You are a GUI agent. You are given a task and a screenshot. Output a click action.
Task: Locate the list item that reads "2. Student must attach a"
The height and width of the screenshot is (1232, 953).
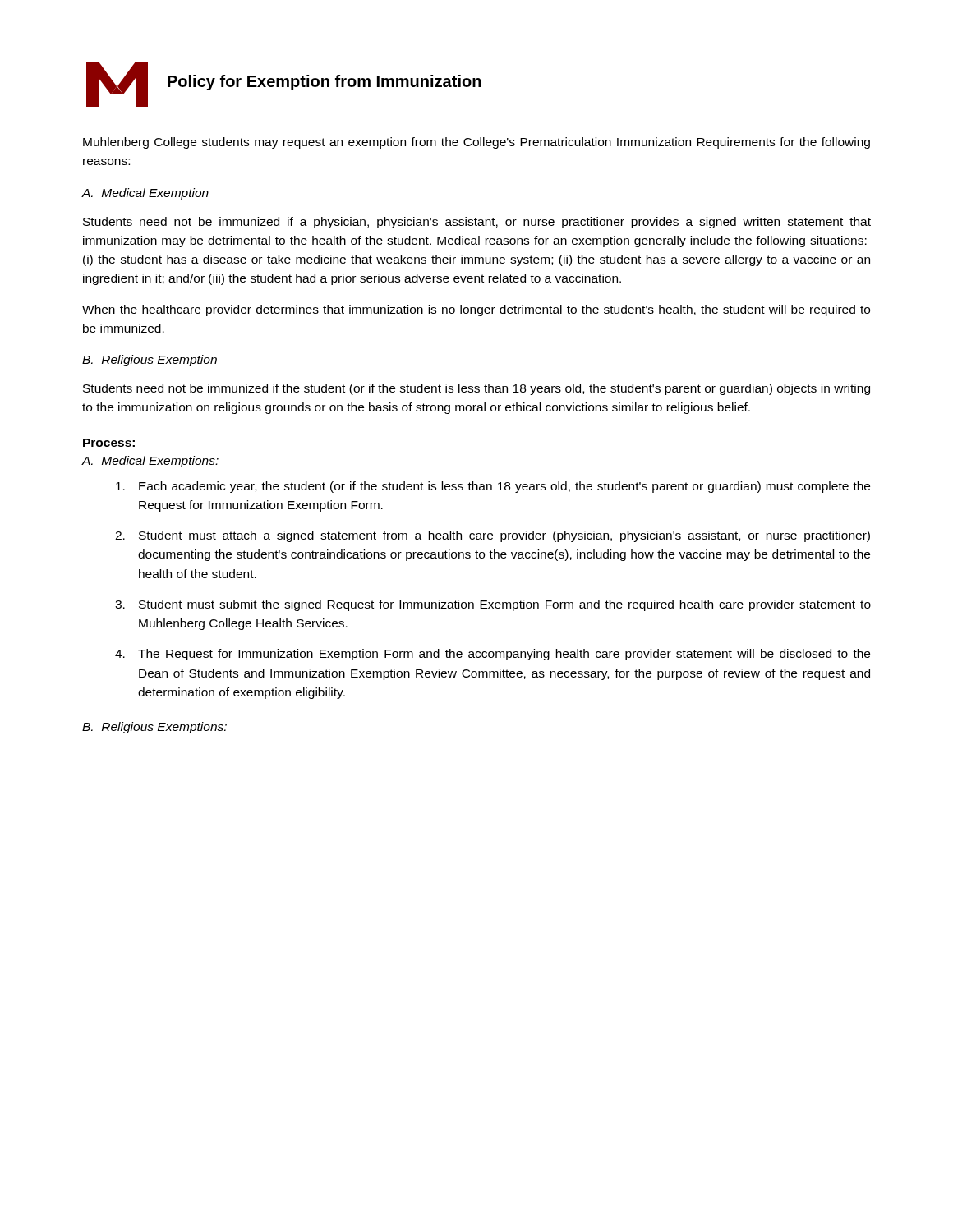click(x=493, y=554)
